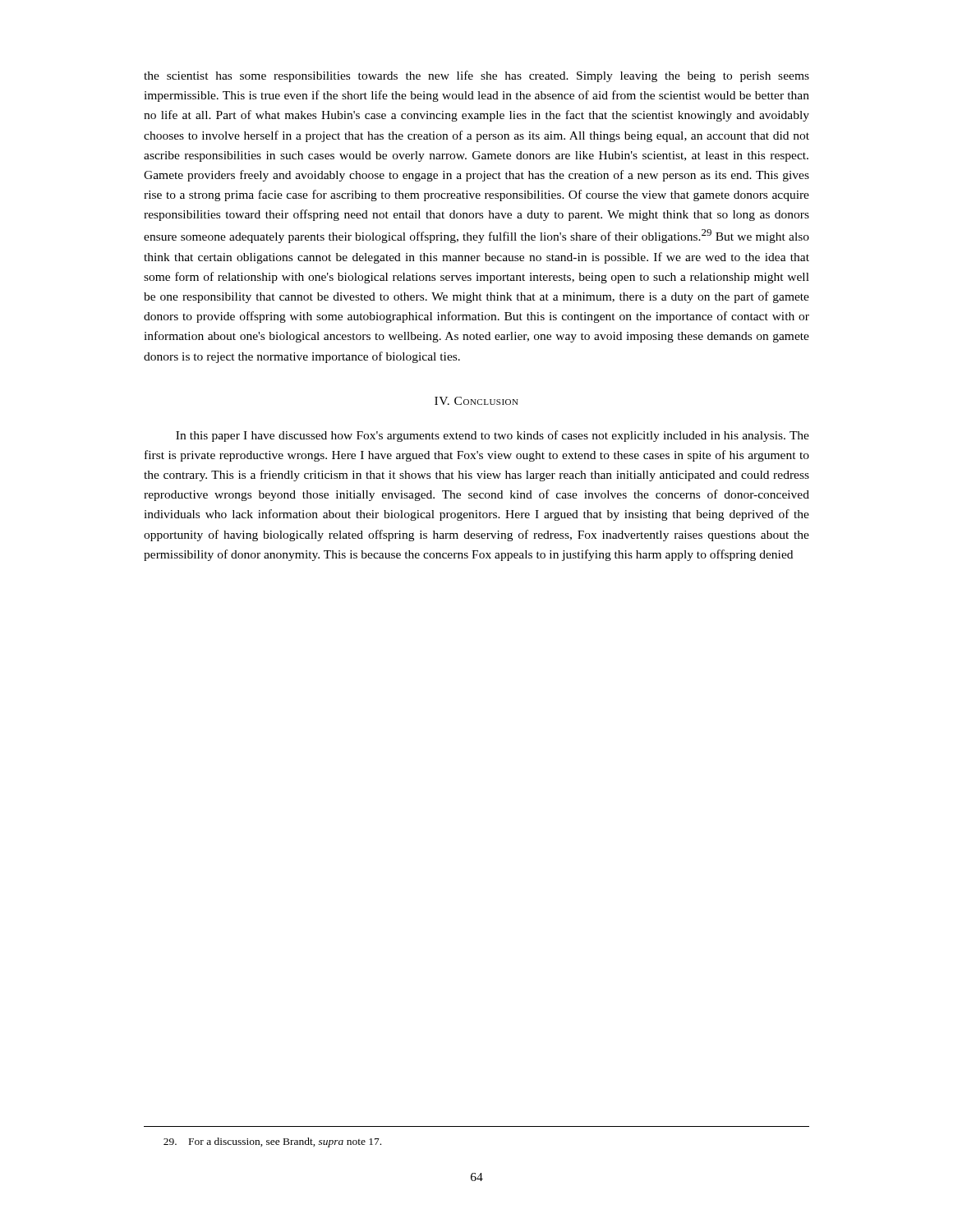Navigate to the block starting "For a discussion, see Brandt,"
The width and height of the screenshot is (953, 1232).
click(263, 1141)
